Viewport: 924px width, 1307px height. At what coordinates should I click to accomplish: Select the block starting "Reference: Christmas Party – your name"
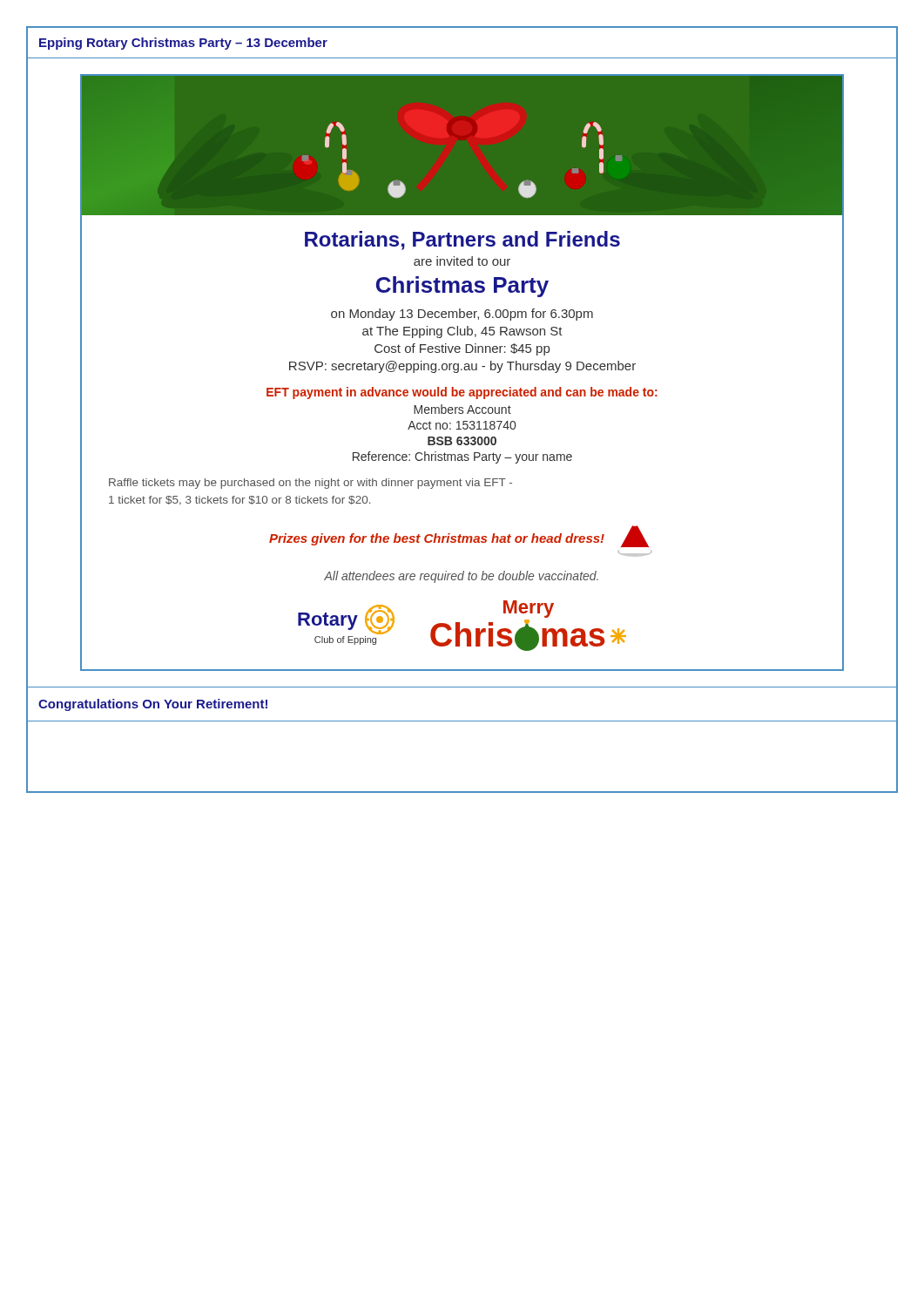(x=462, y=457)
